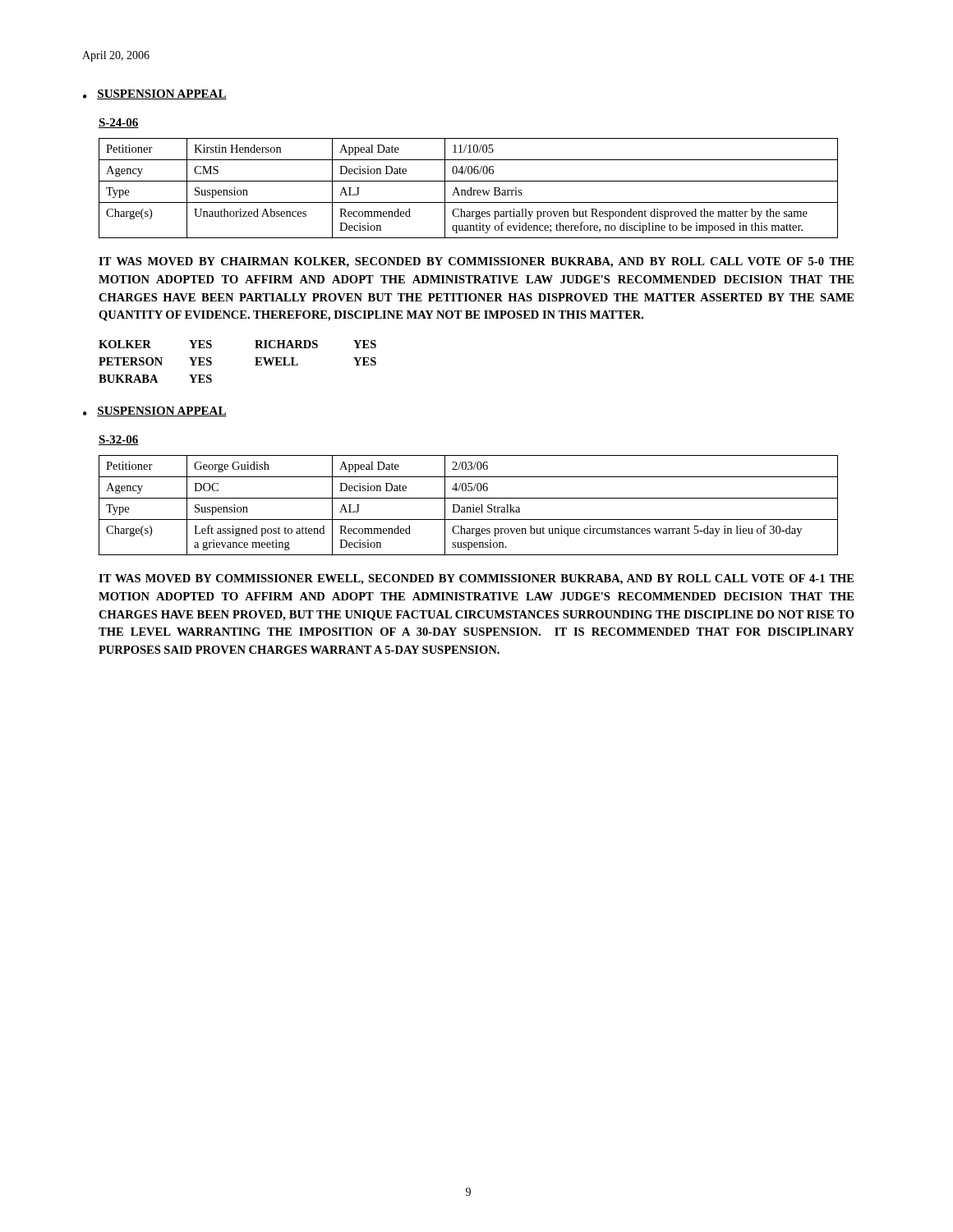Find the block on this page that starts "IT WAS MOVED BY COMMISSIONER EWELL, SECONDED BY"
The height and width of the screenshot is (1232, 953).
[x=476, y=614]
